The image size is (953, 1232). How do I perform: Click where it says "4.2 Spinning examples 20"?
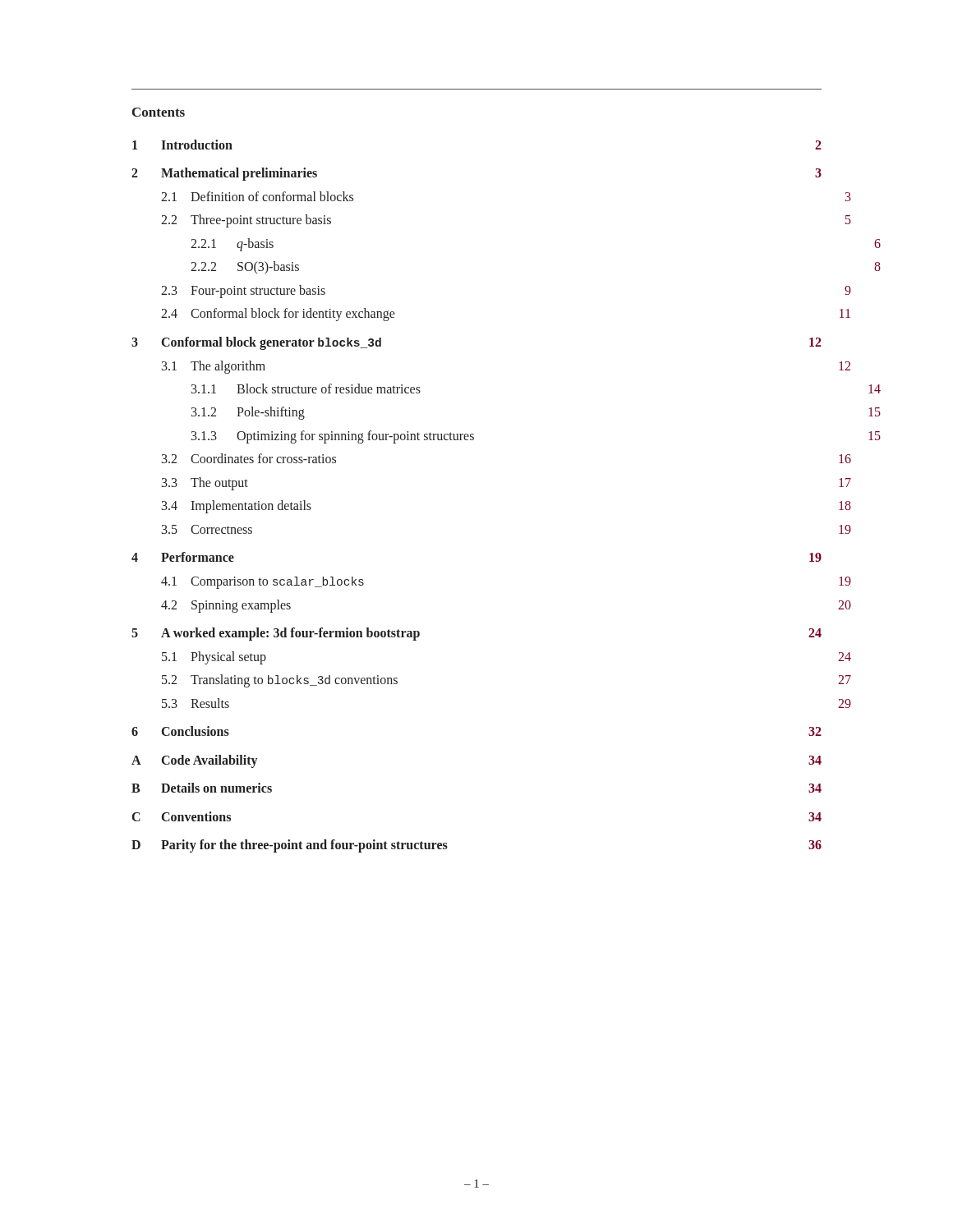click(x=236, y=606)
